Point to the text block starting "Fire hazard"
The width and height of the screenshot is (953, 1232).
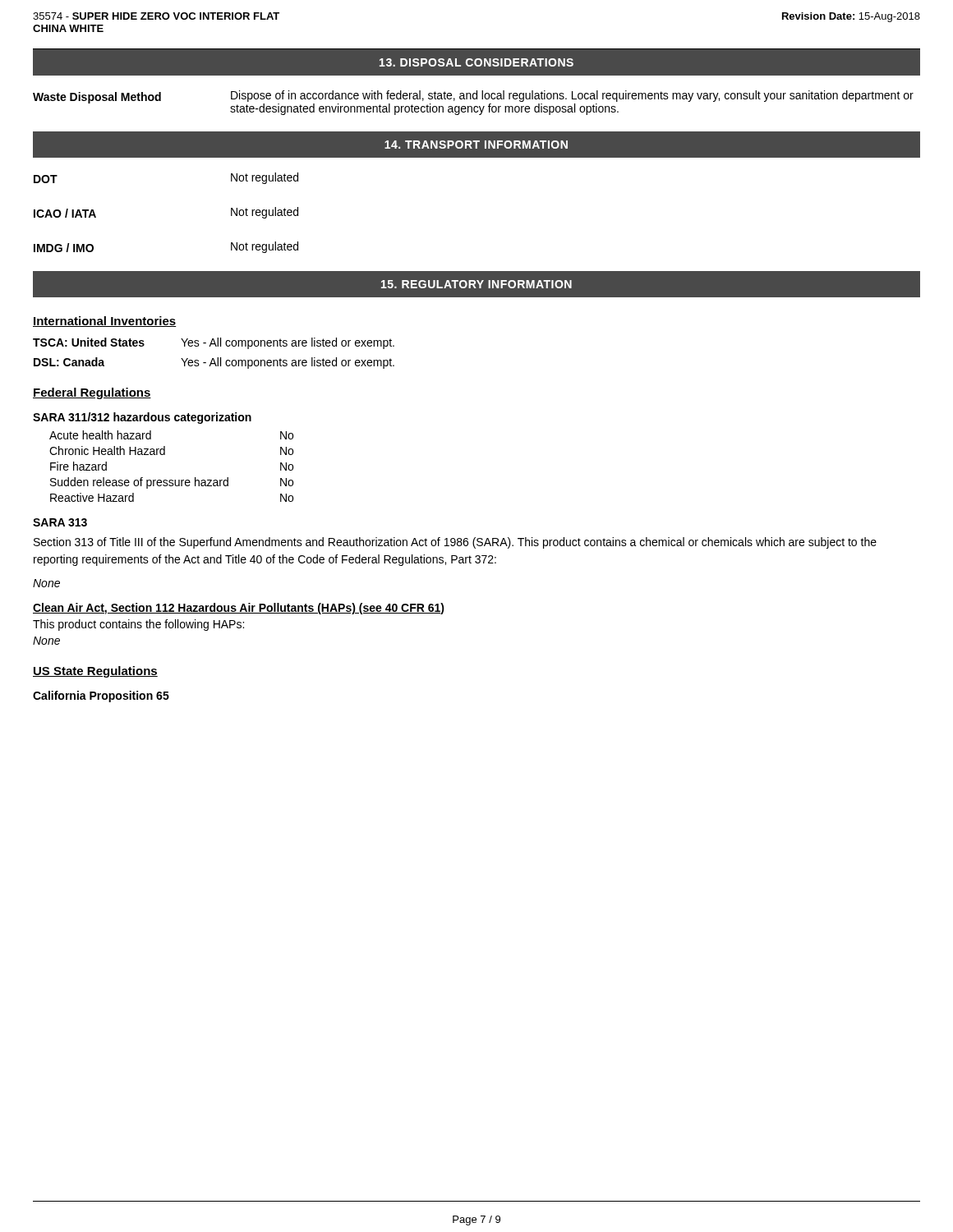coord(78,466)
